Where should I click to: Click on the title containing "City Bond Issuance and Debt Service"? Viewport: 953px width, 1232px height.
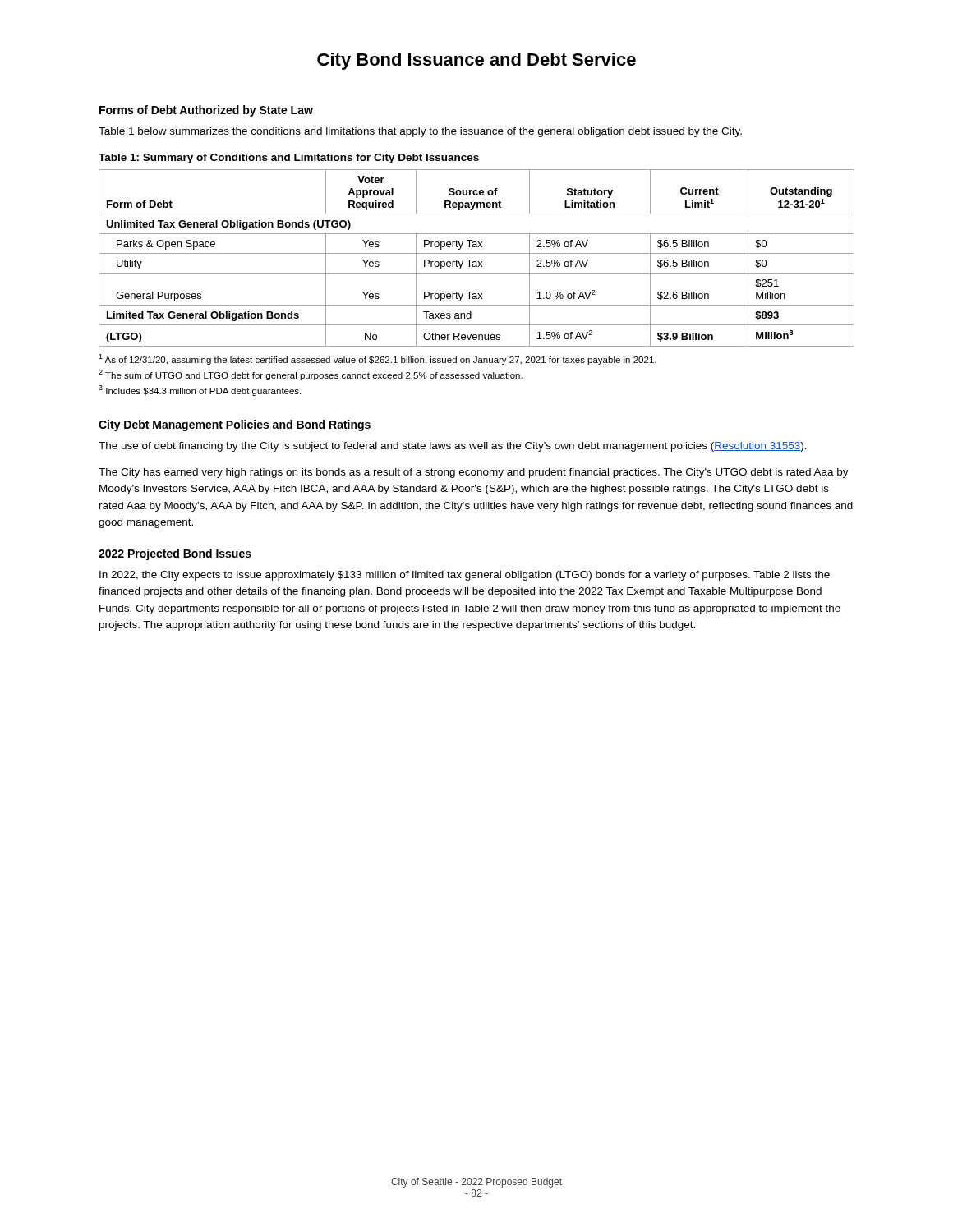(x=476, y=60)
